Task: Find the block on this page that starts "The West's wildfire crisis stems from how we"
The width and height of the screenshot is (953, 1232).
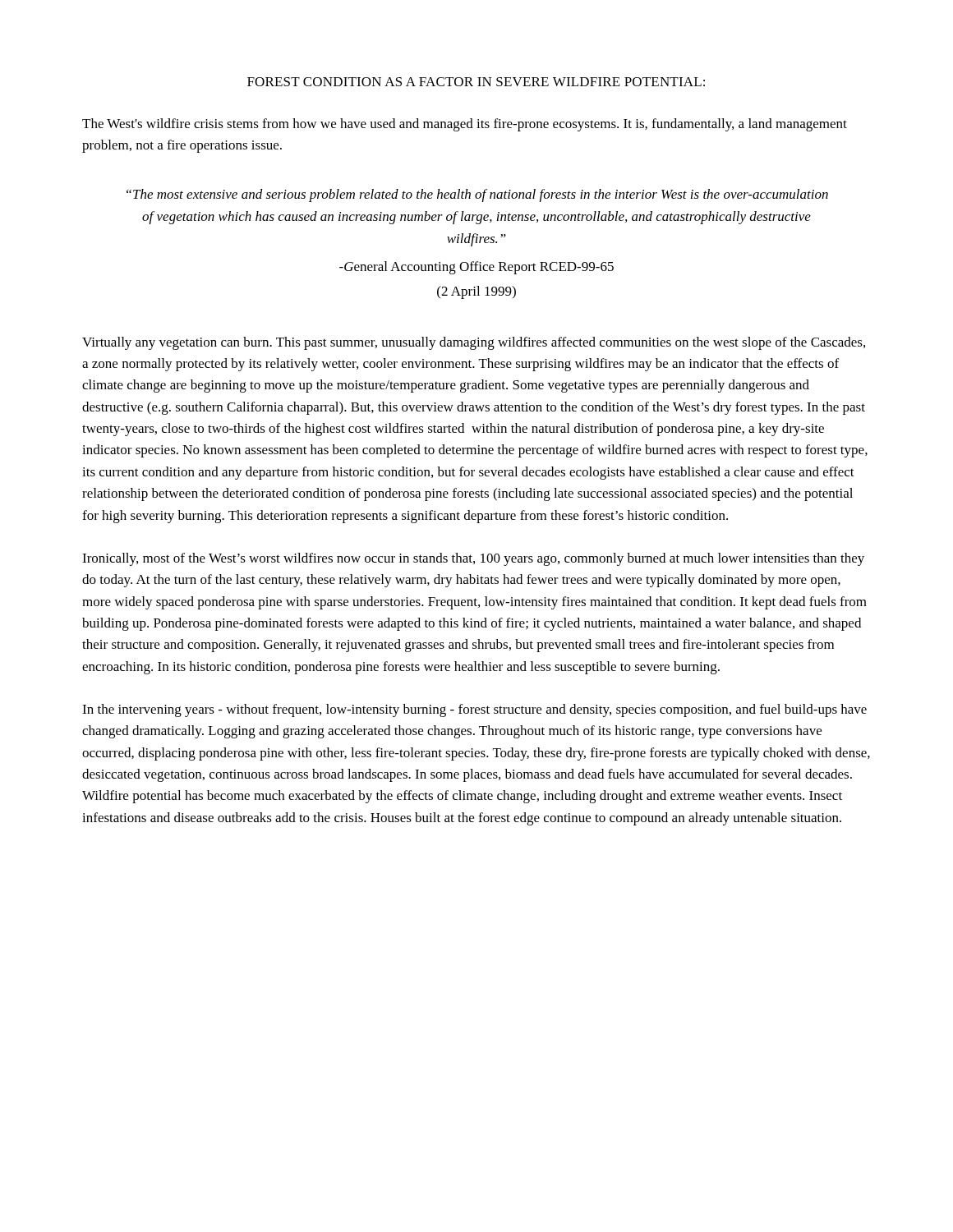Action: coord(464,134)
